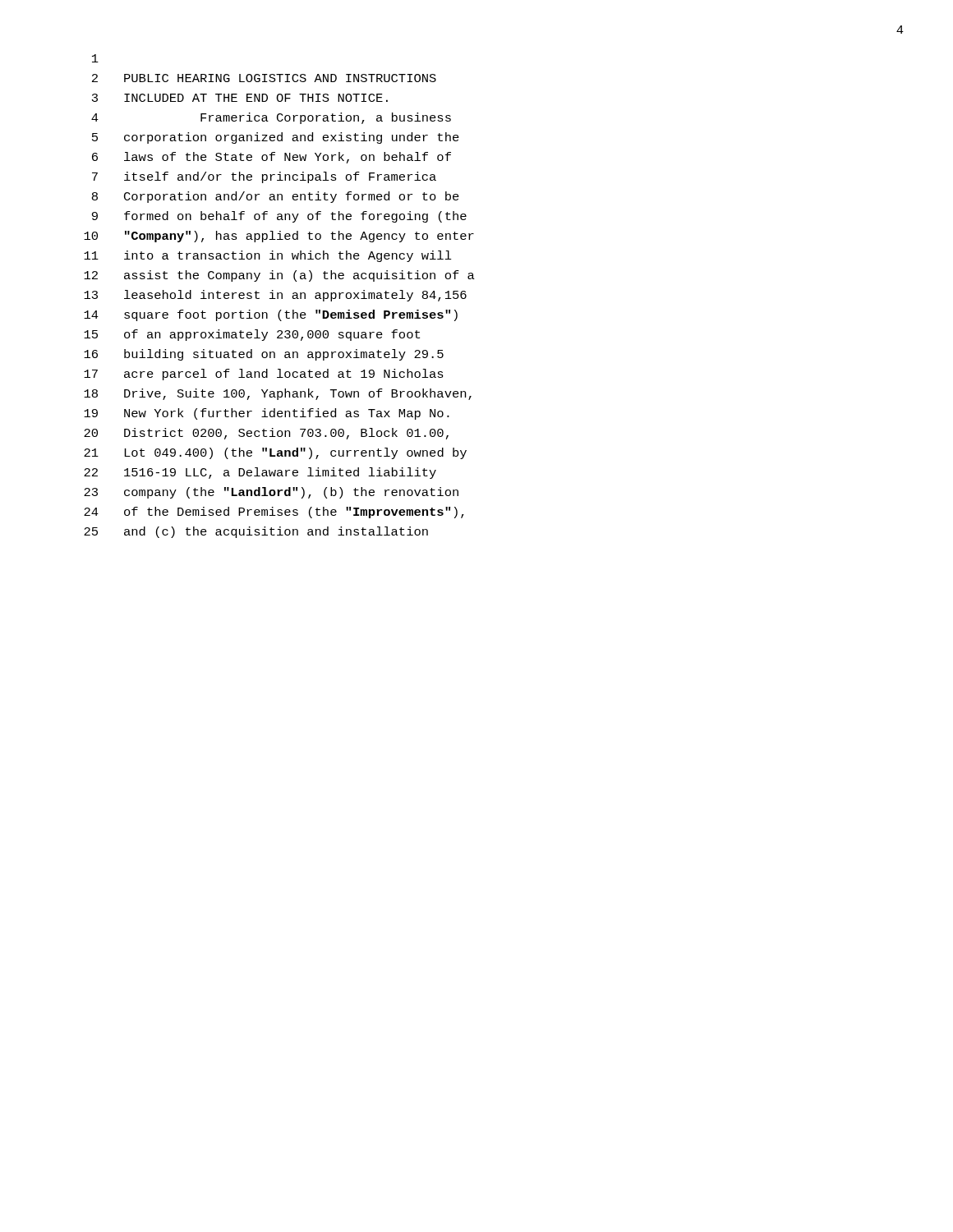Point to the block beginning "14 square foot portion (the"
The image size is (953, 1232).
[x=287, y=315]
